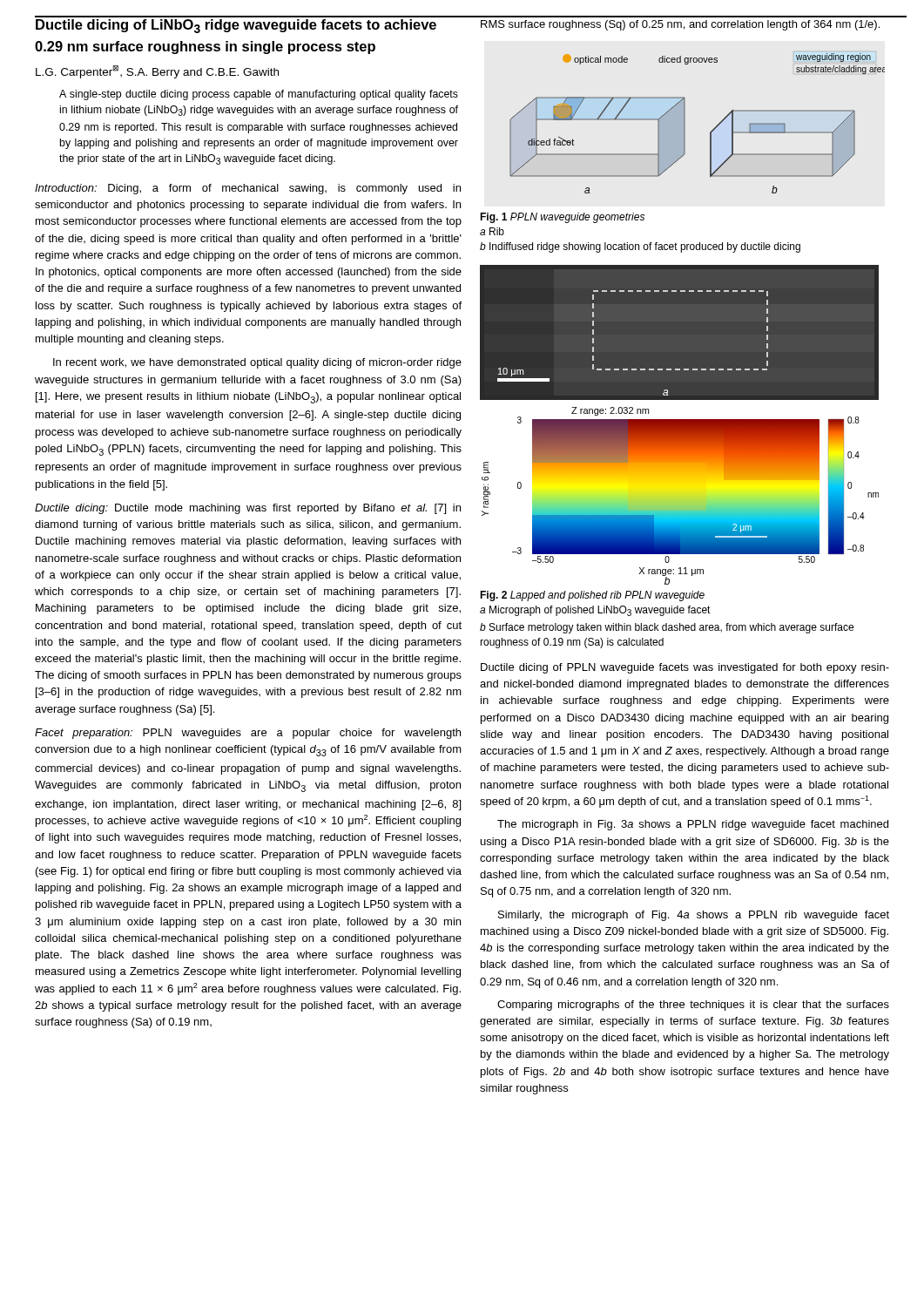
Task: Locate the text block that reads "Introduction: Dicing, a form of"
Action: click(x=248, y=263)
